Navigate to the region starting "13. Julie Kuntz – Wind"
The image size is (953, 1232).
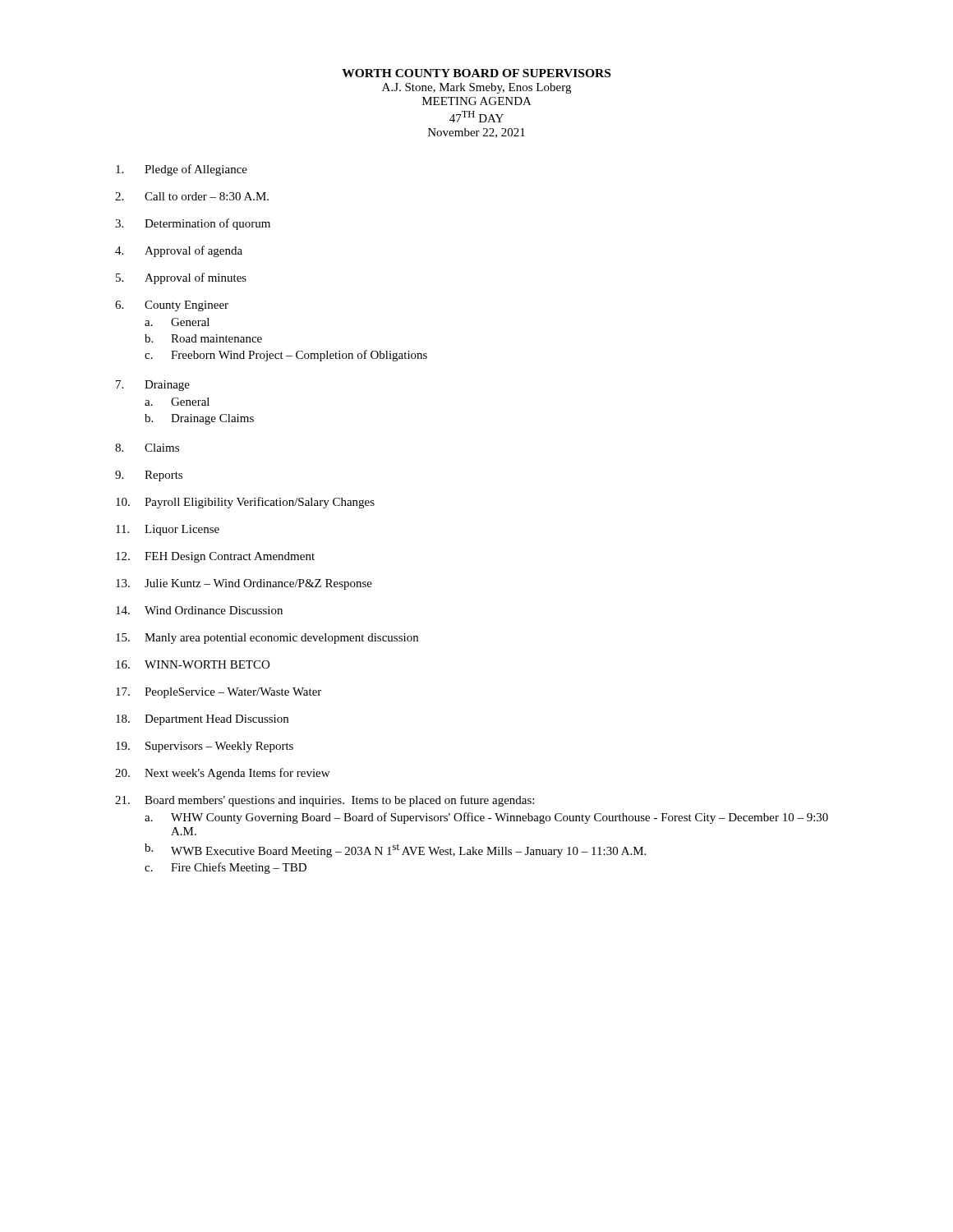point(244,584)
